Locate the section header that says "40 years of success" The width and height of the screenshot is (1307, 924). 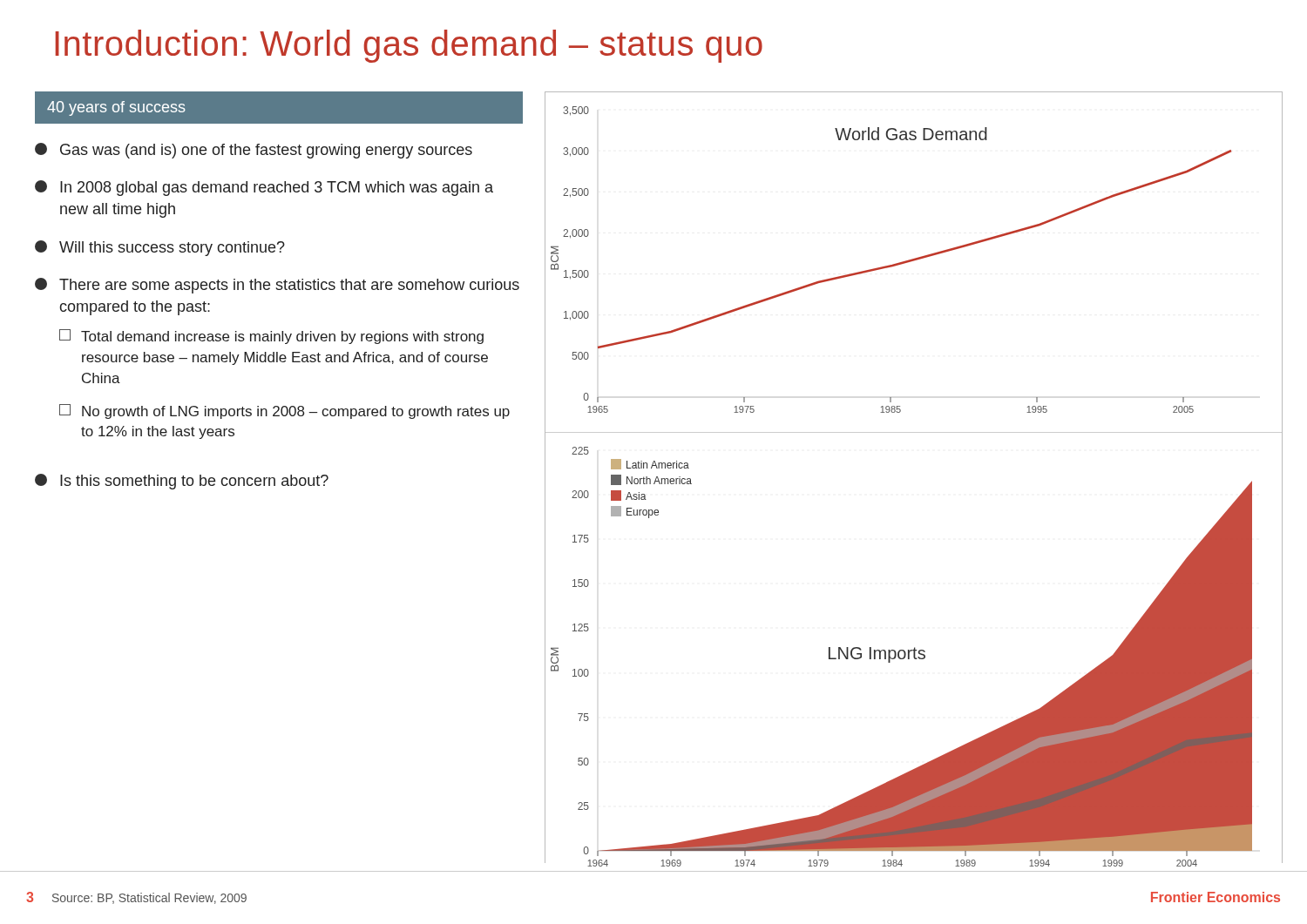pos(116,107)
